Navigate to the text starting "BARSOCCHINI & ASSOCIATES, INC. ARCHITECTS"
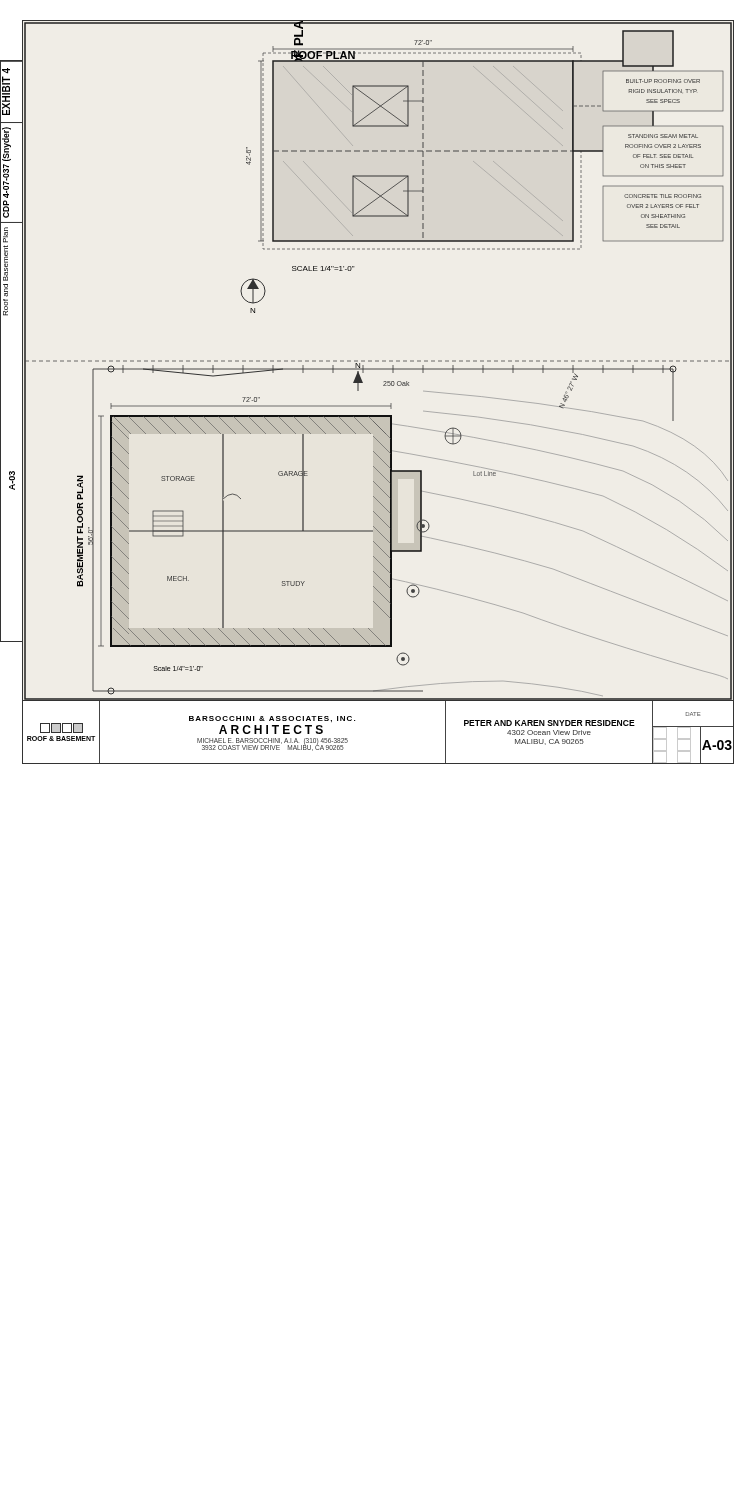Viewport: 750px width, 1500px height. (273, 732)
